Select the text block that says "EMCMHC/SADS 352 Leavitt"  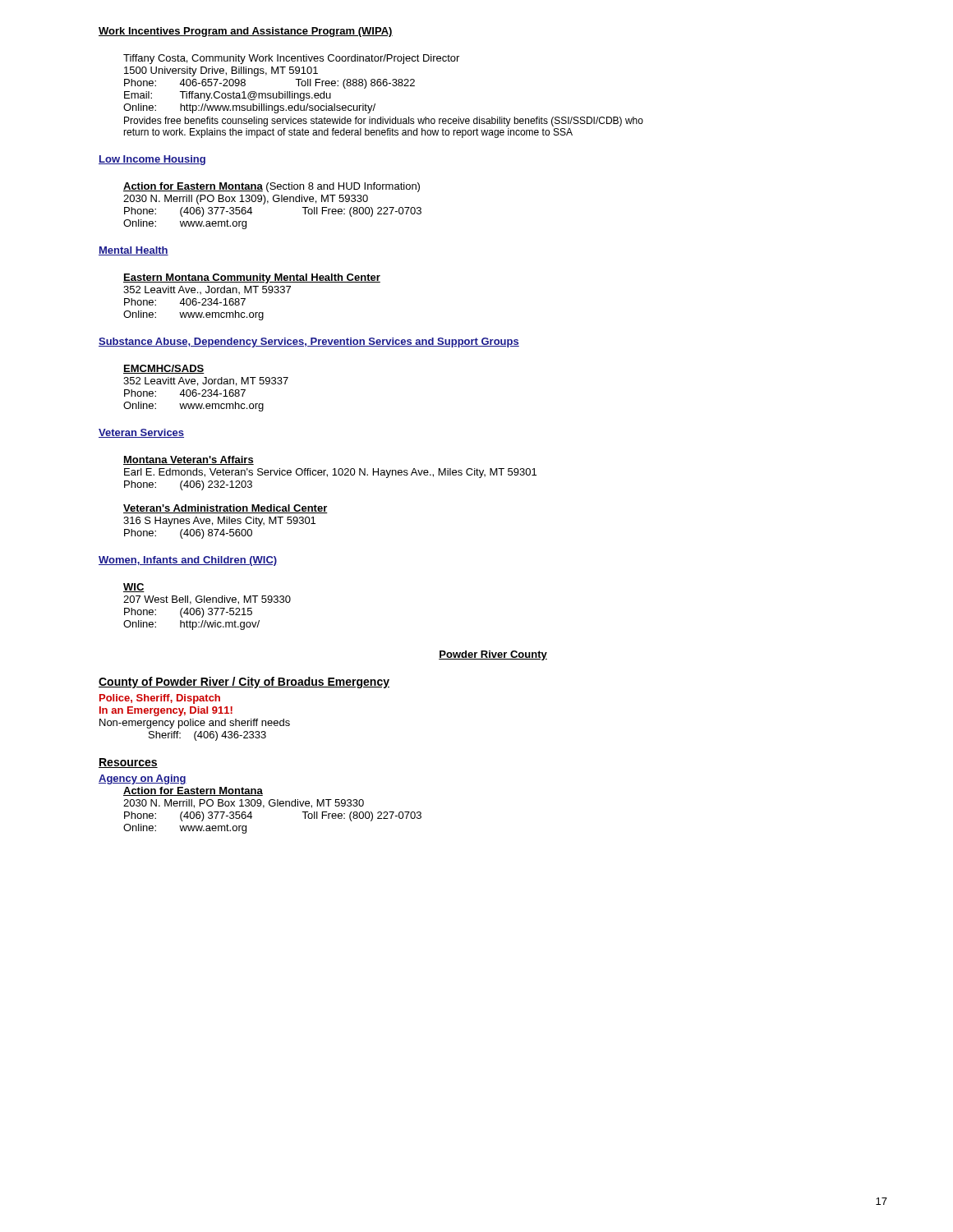click(164, 369)
